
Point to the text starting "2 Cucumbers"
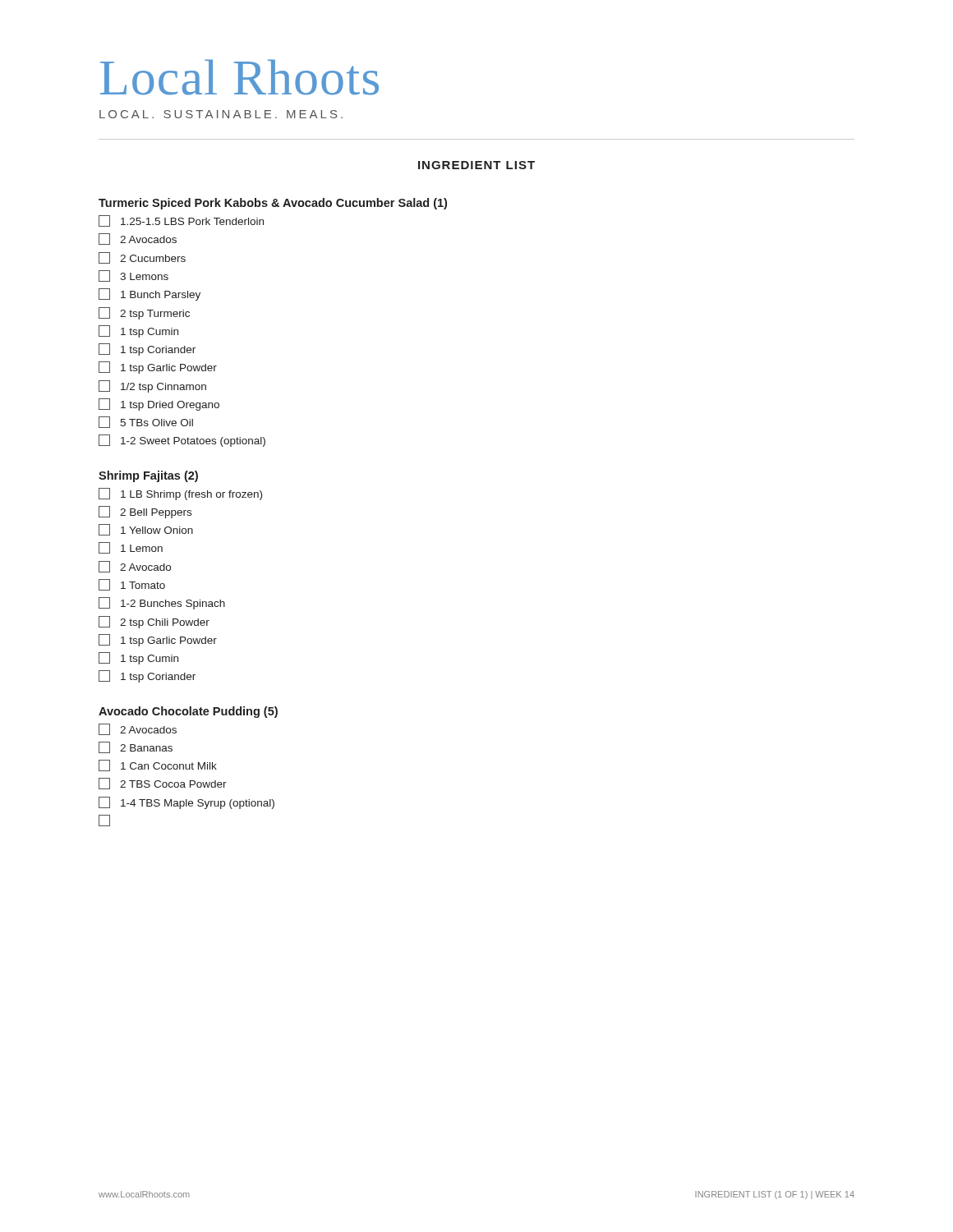click(x=142, y=258)
